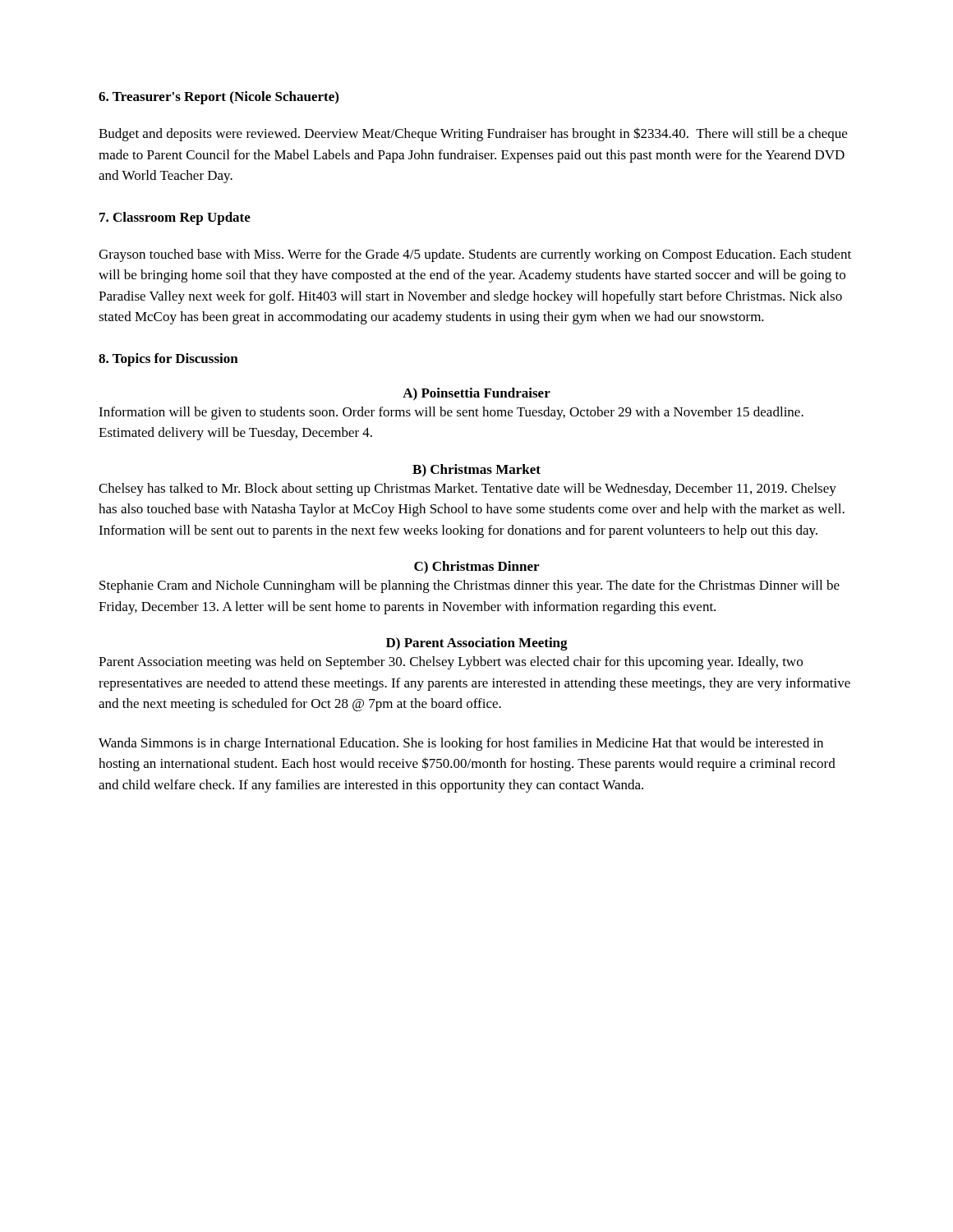Point to the block starting "C) Christmas Dinner"
953x1232 pixels.
476,566
